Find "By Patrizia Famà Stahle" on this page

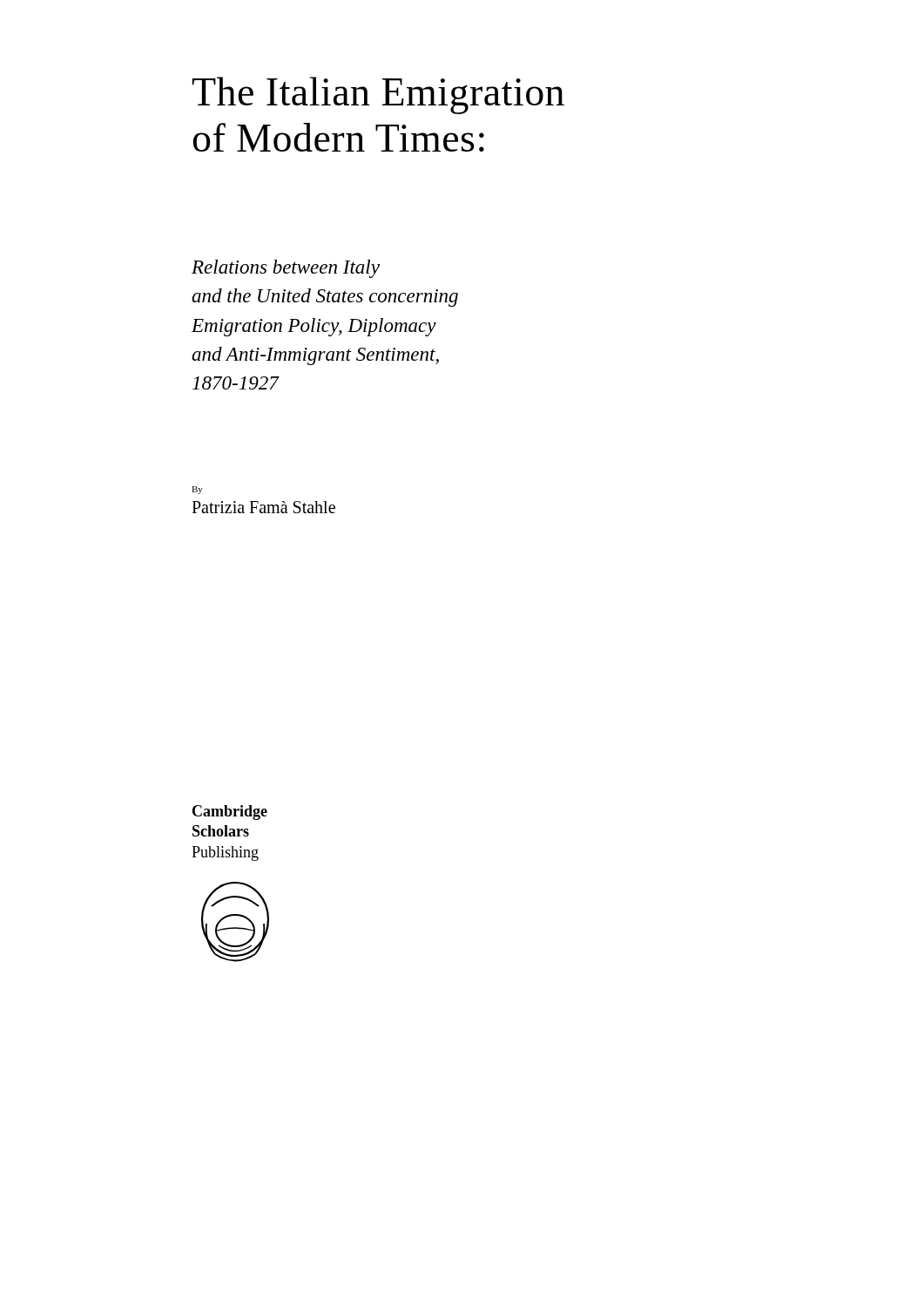[197, 490]
